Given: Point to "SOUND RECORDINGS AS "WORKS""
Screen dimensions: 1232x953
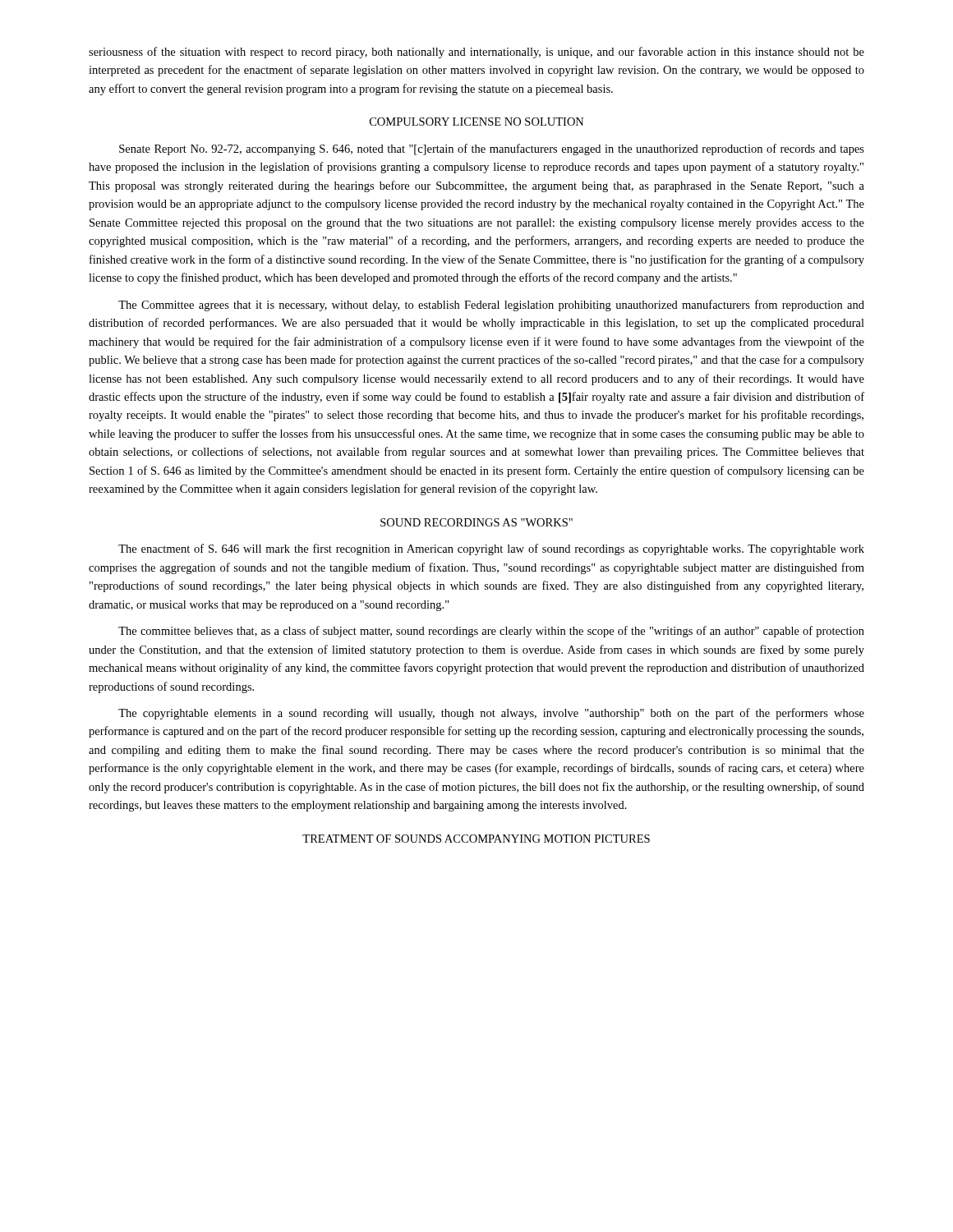Looking at the screenshot, I should tap(476, 522).
